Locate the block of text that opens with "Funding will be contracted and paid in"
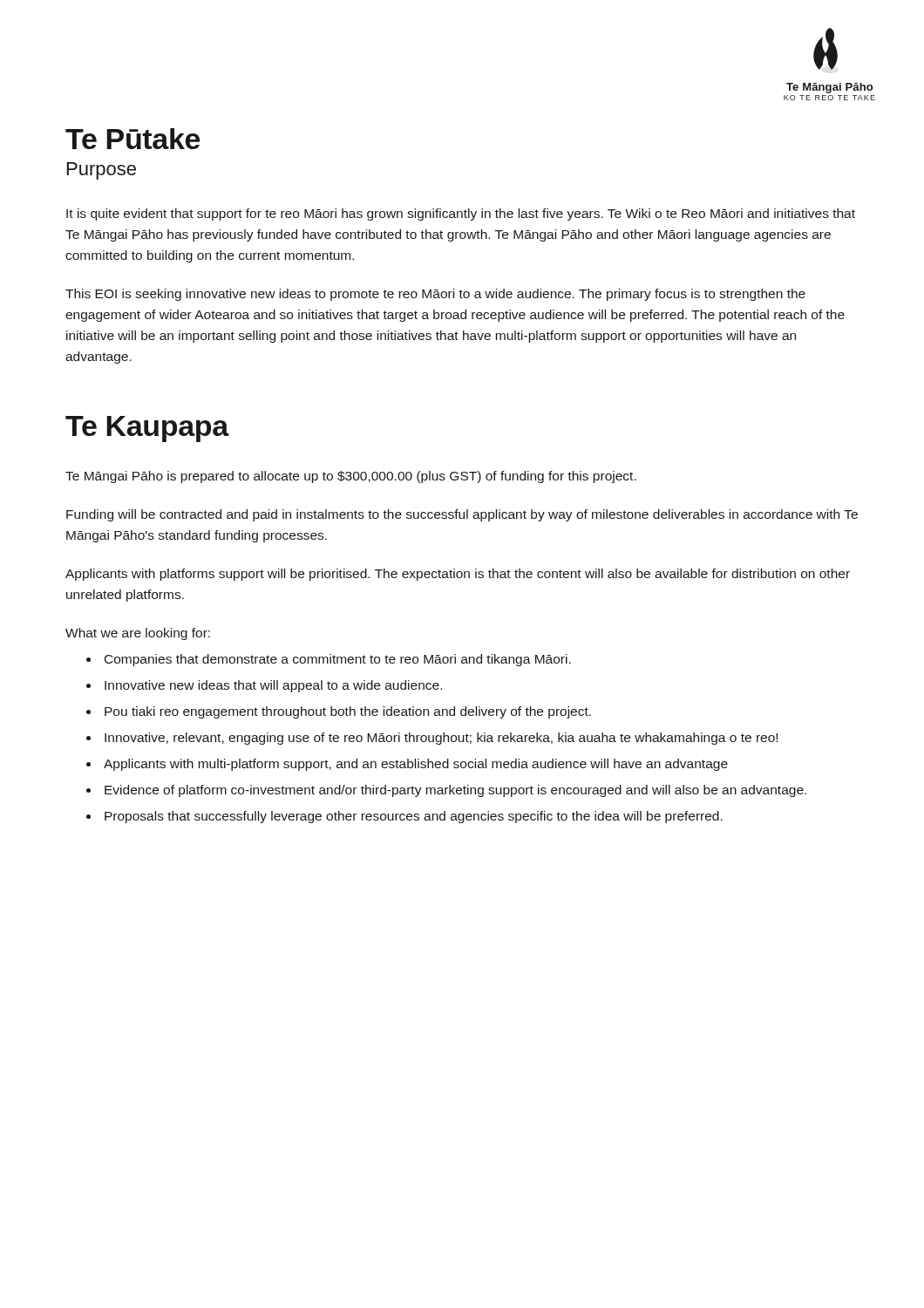Image resolution: width=924 pixels, height=1308 pixels. pyautogui.click(x=462, y=525)
